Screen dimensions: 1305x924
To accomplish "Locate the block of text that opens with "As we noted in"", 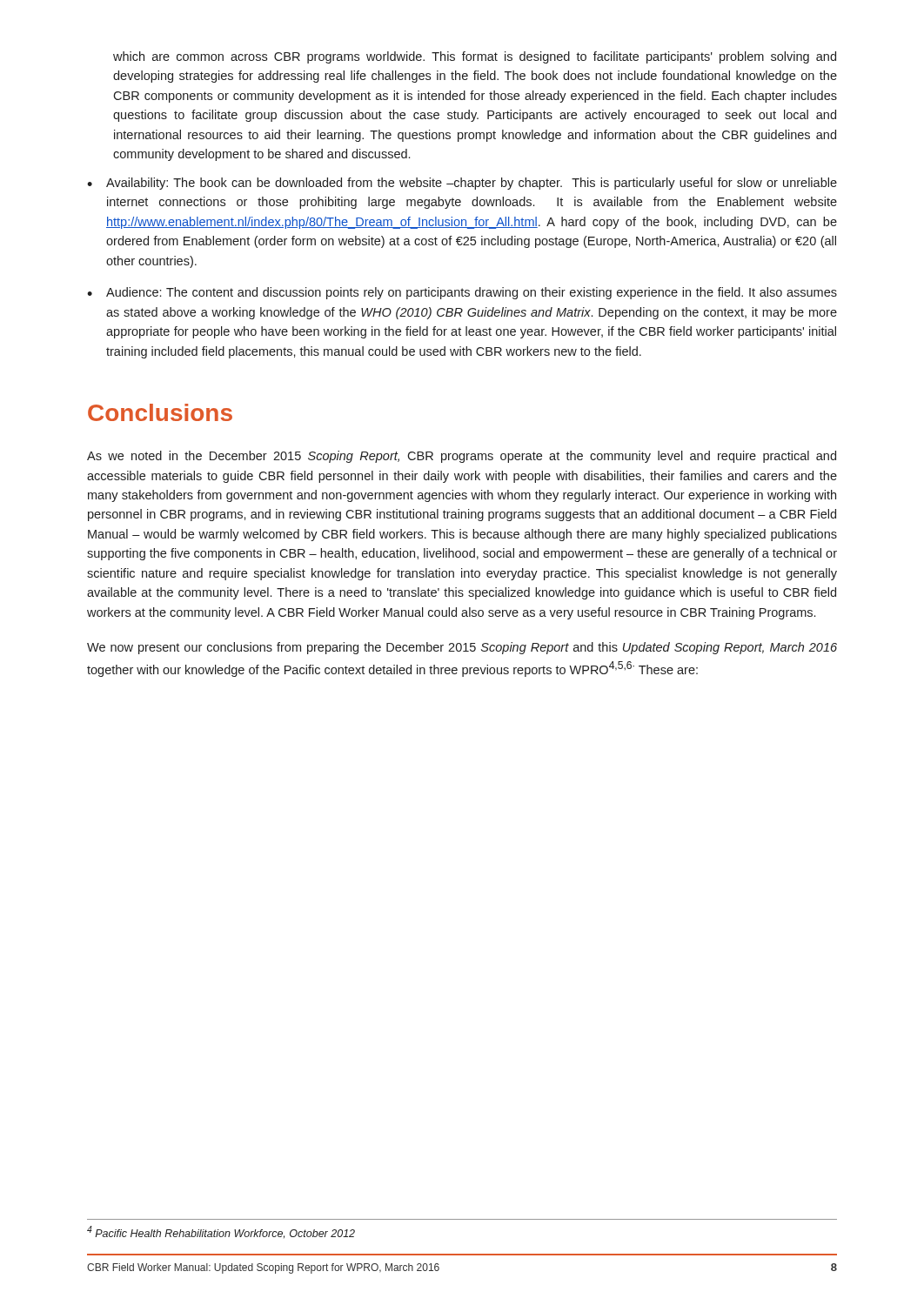I will tap(462, 534).
